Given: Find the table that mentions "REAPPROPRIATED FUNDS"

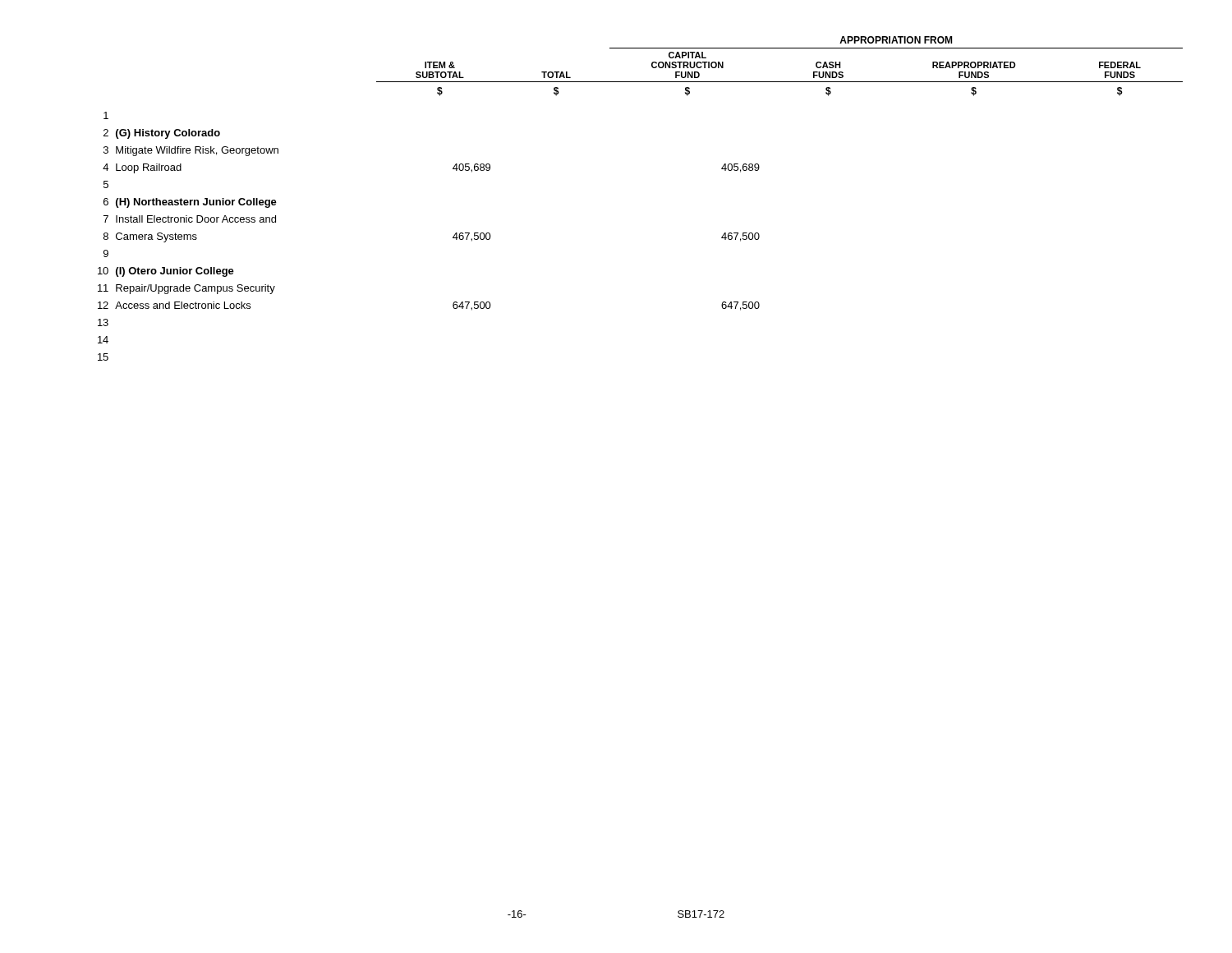Looking at the screenshot, I should [624, 199].
